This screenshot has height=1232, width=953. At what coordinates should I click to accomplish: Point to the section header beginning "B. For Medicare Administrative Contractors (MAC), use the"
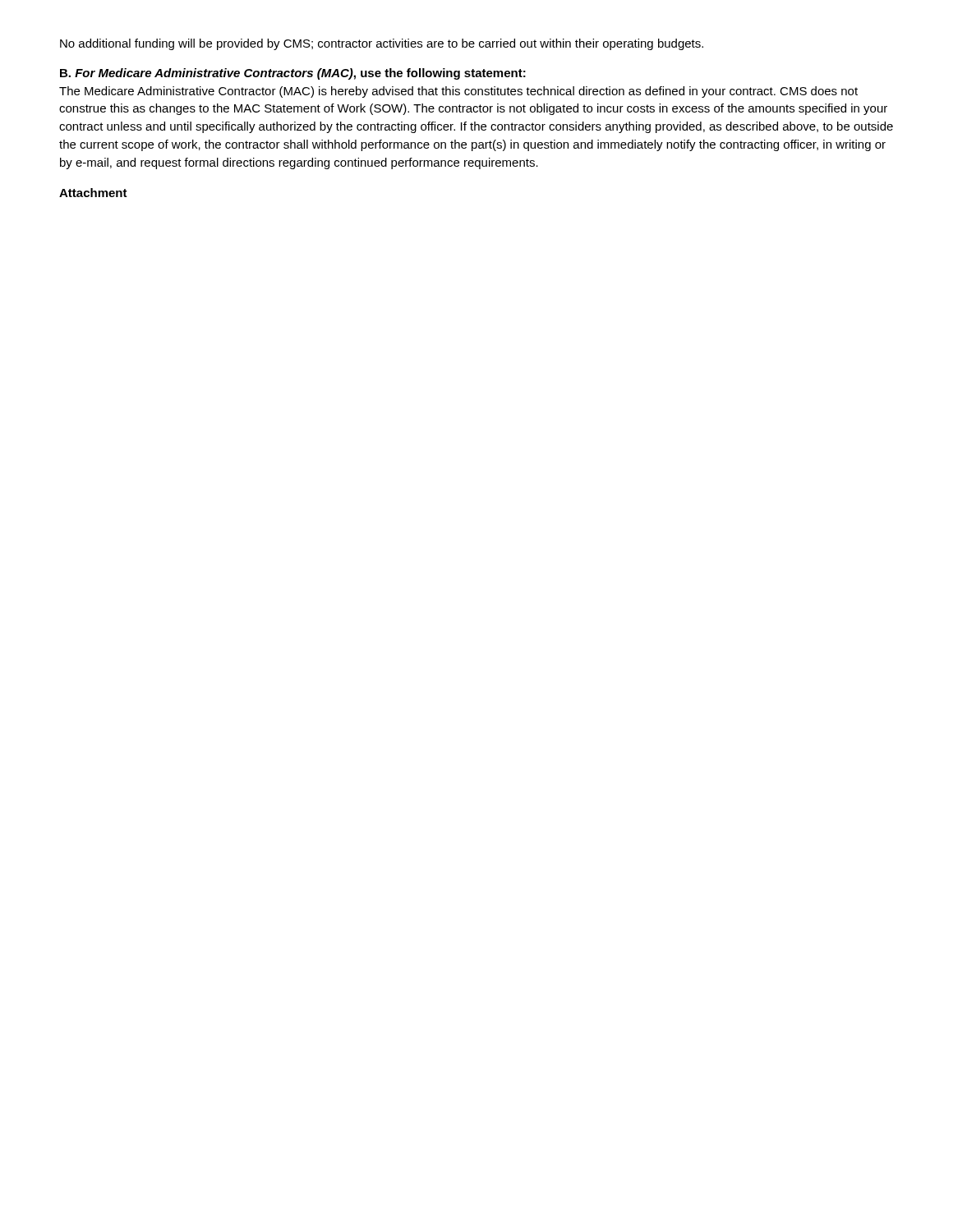pyautogui.click(x=293, y=73)
